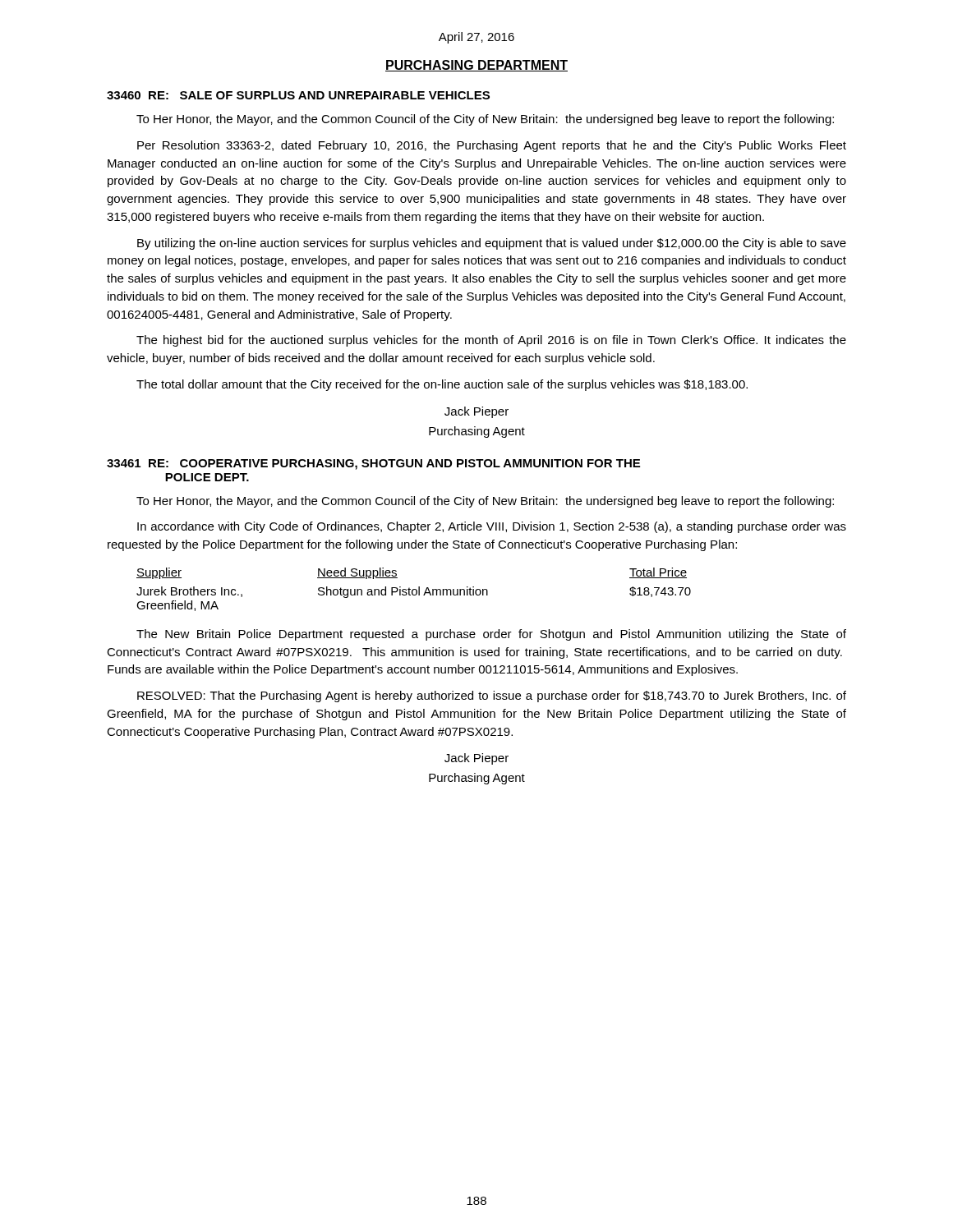Navigate to the block starting "PURCHASING DEPARTMENT"
Viewport: 953px width, 1232px height.
coord(476,65)
